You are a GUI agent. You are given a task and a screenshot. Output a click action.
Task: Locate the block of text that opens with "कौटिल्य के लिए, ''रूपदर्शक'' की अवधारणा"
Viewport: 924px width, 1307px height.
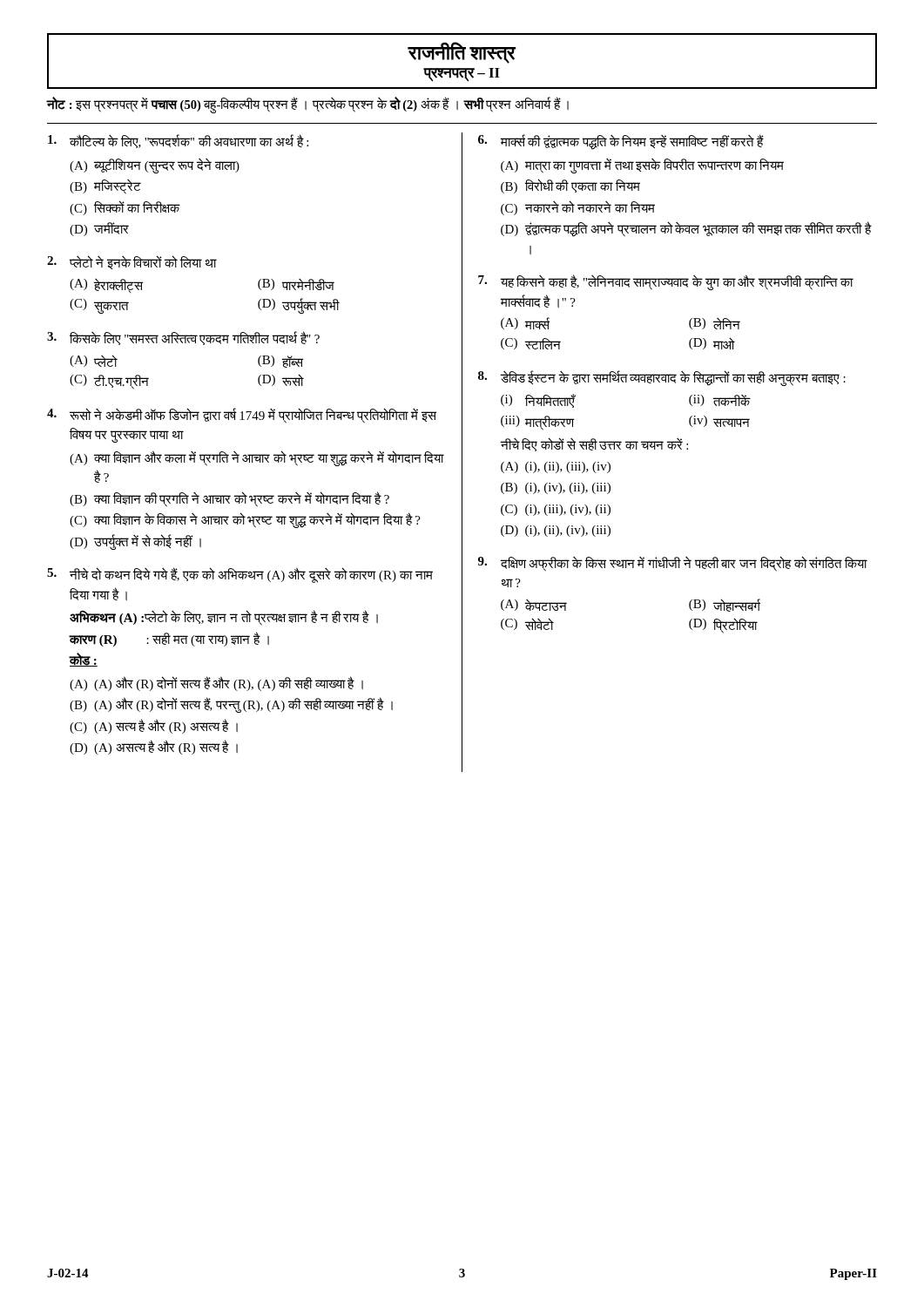point(178,141)
